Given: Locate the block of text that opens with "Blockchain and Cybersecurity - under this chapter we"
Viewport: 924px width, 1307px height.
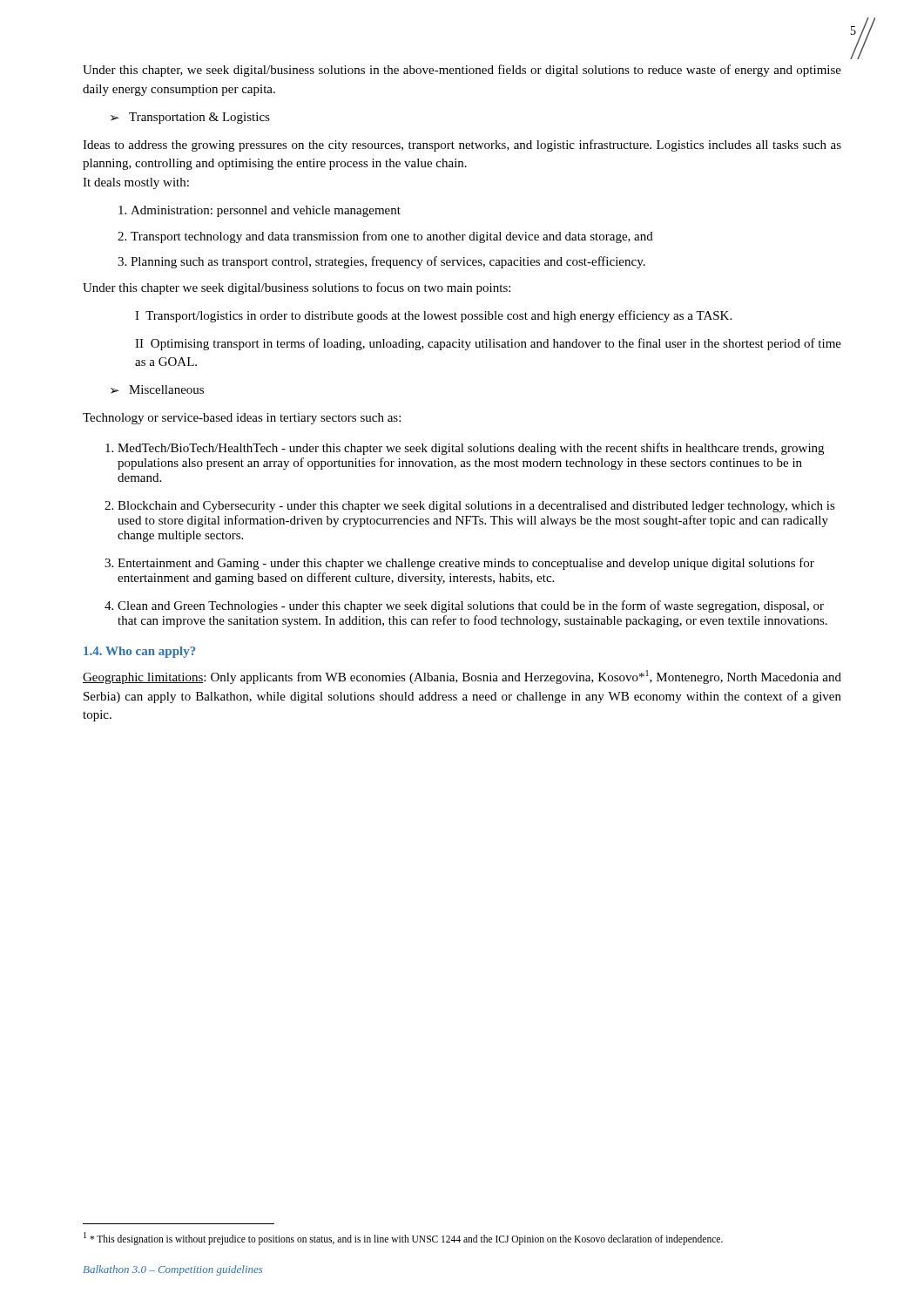Looking at the screenshot, I should click(x=462, y=520).
